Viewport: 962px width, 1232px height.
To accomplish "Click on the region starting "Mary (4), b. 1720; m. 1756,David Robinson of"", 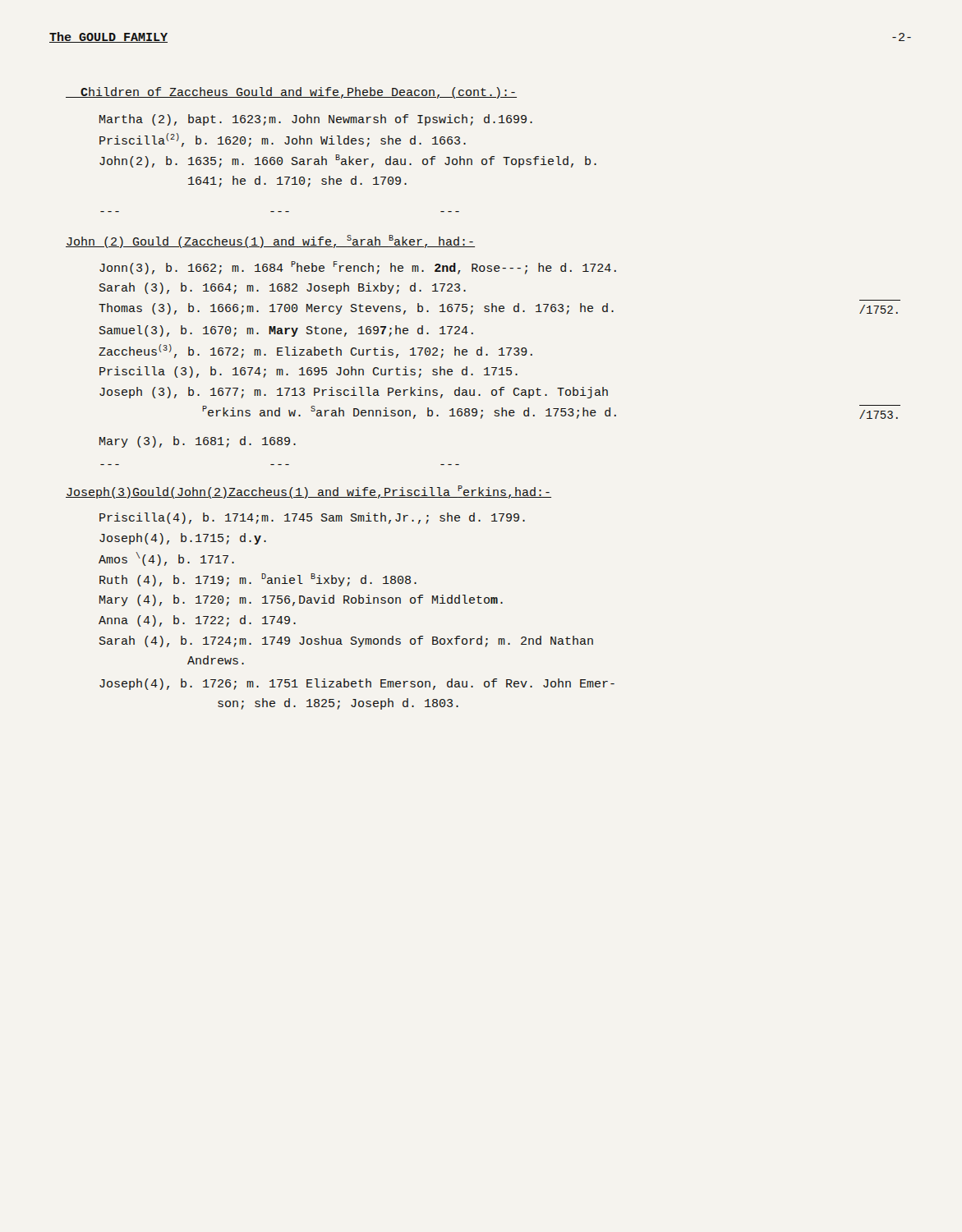I will (302, 601).
